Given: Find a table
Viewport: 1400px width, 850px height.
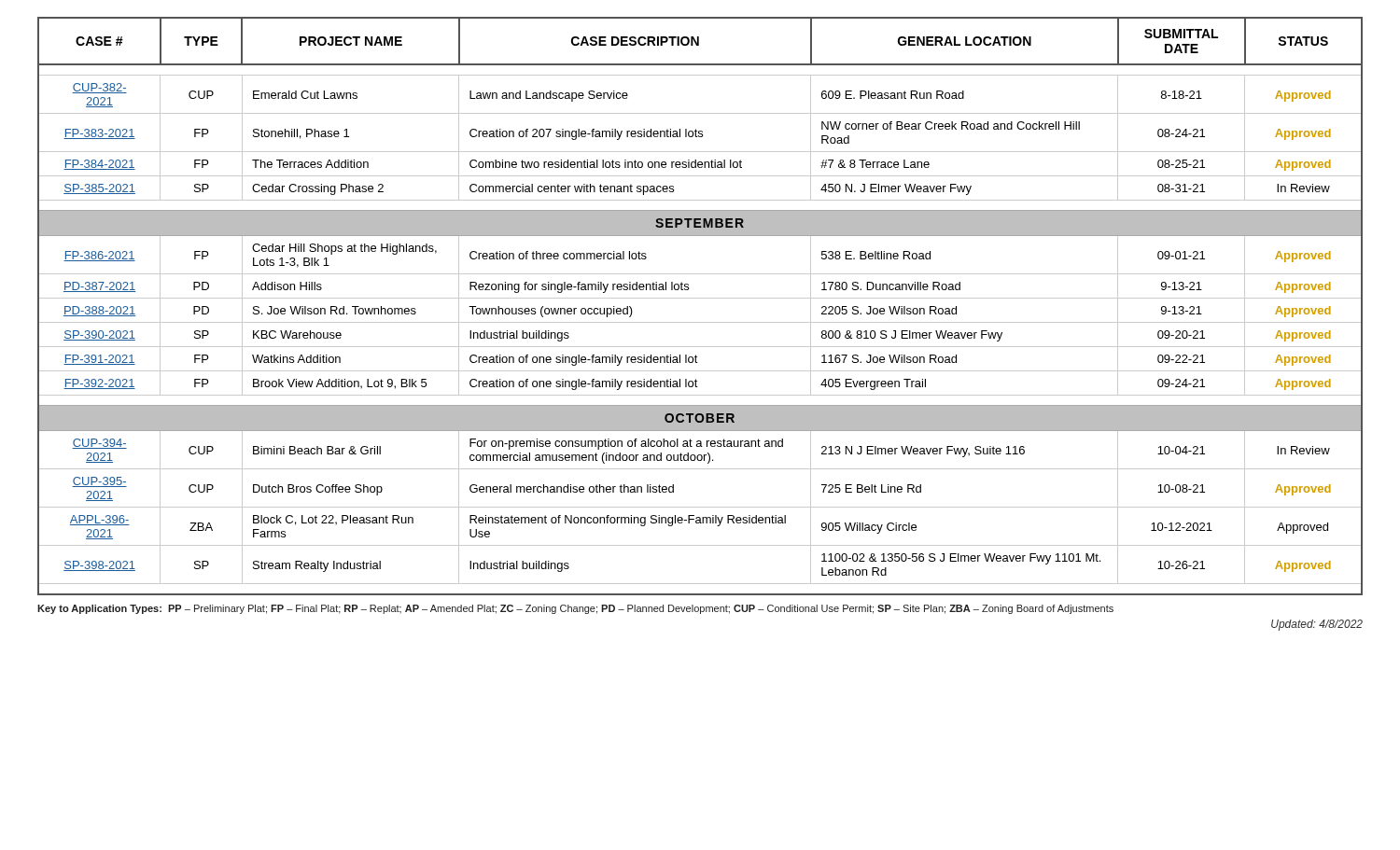Looking at the screenshot, I should tap(700, 306).
